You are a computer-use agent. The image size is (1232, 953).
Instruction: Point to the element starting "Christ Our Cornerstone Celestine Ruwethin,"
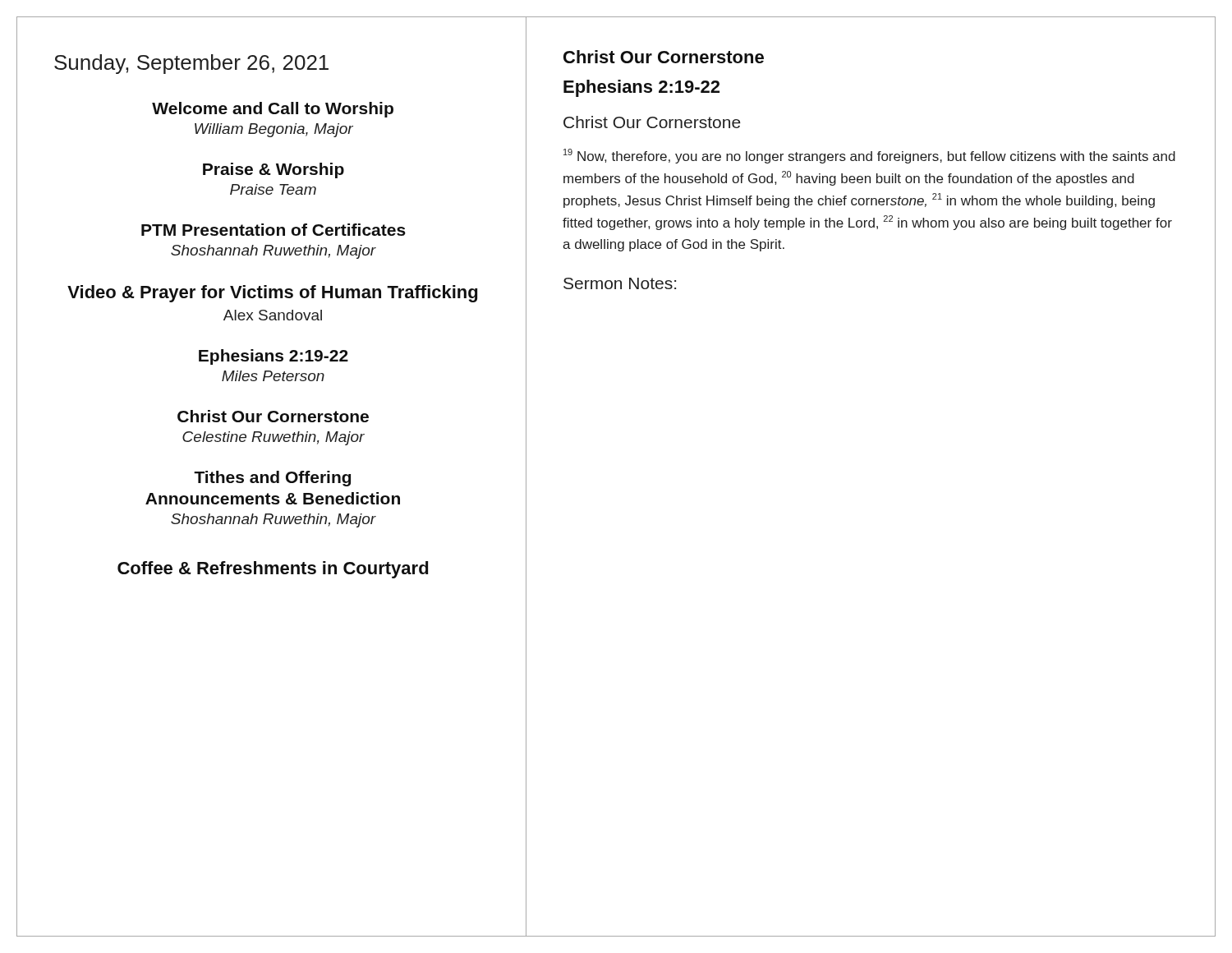tap(273, 426)
